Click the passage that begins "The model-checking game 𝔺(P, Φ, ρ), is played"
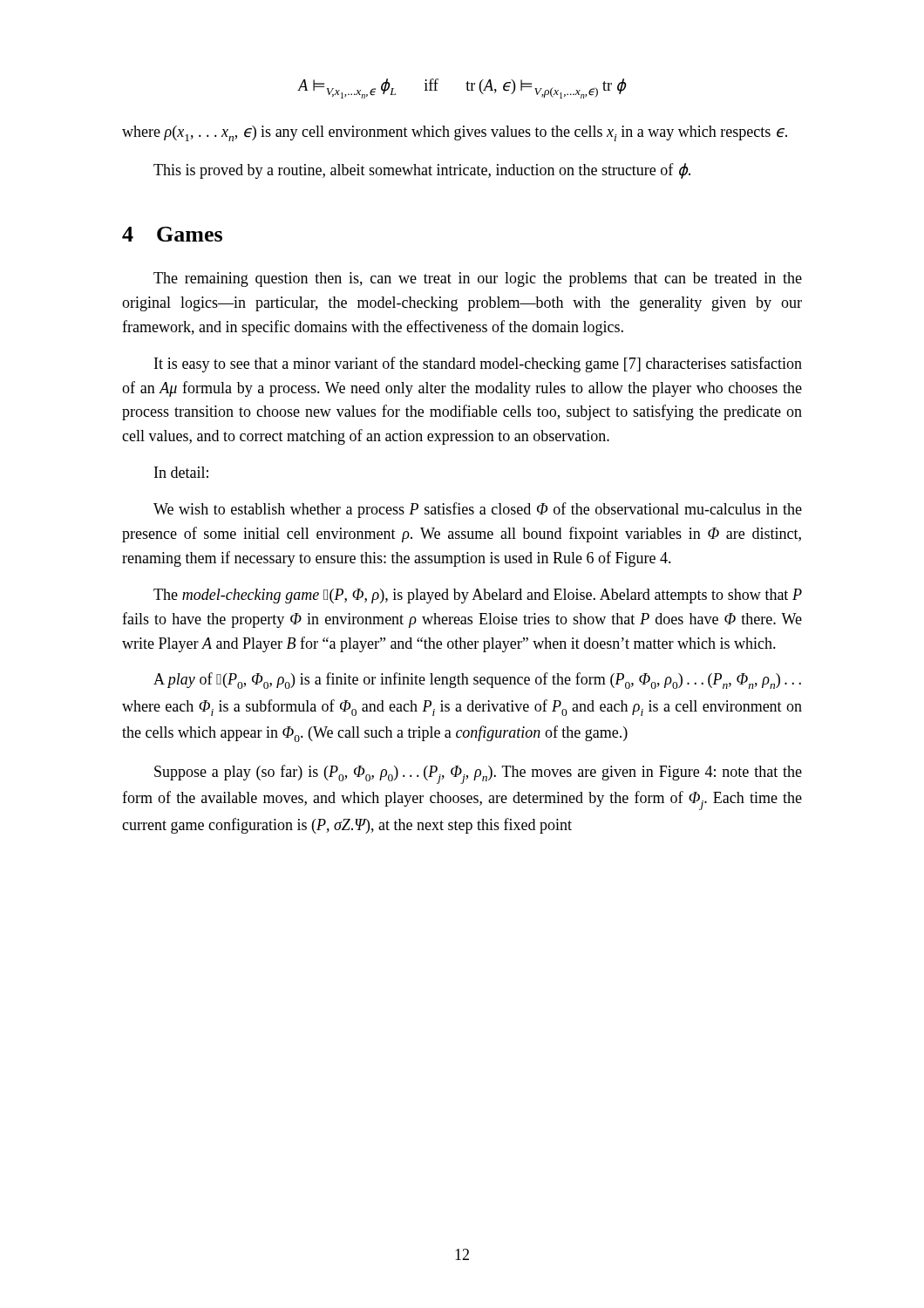Image resolution: width=924 pixels, height=1308 pixels. click(462, 619)
